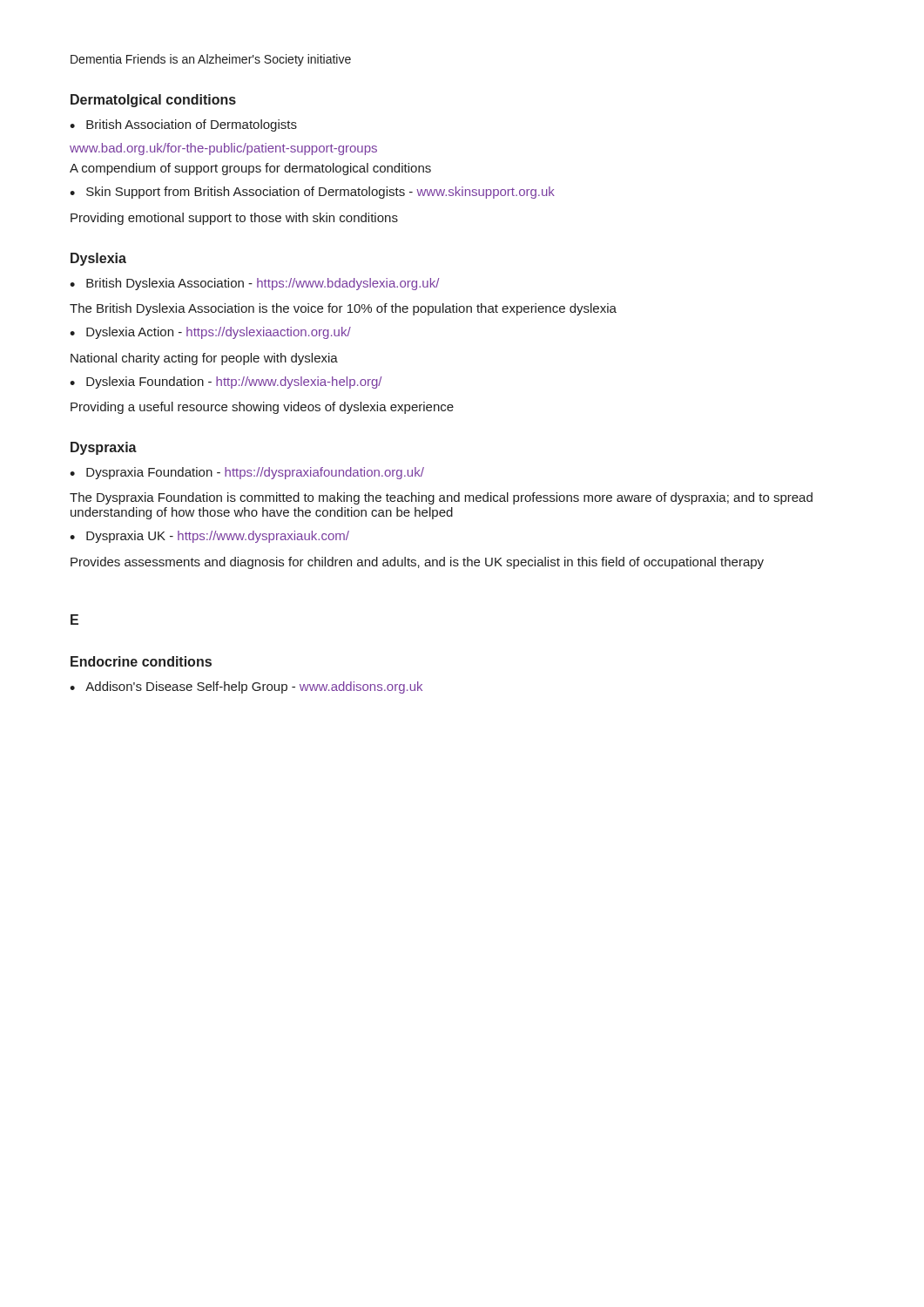The width and height of the screenshot is (924, 1307).
Task: Where does it say "• Dyspraxia UK - https://www.dyspraxiauk.com/"?
Action: [x=209, y=538]
